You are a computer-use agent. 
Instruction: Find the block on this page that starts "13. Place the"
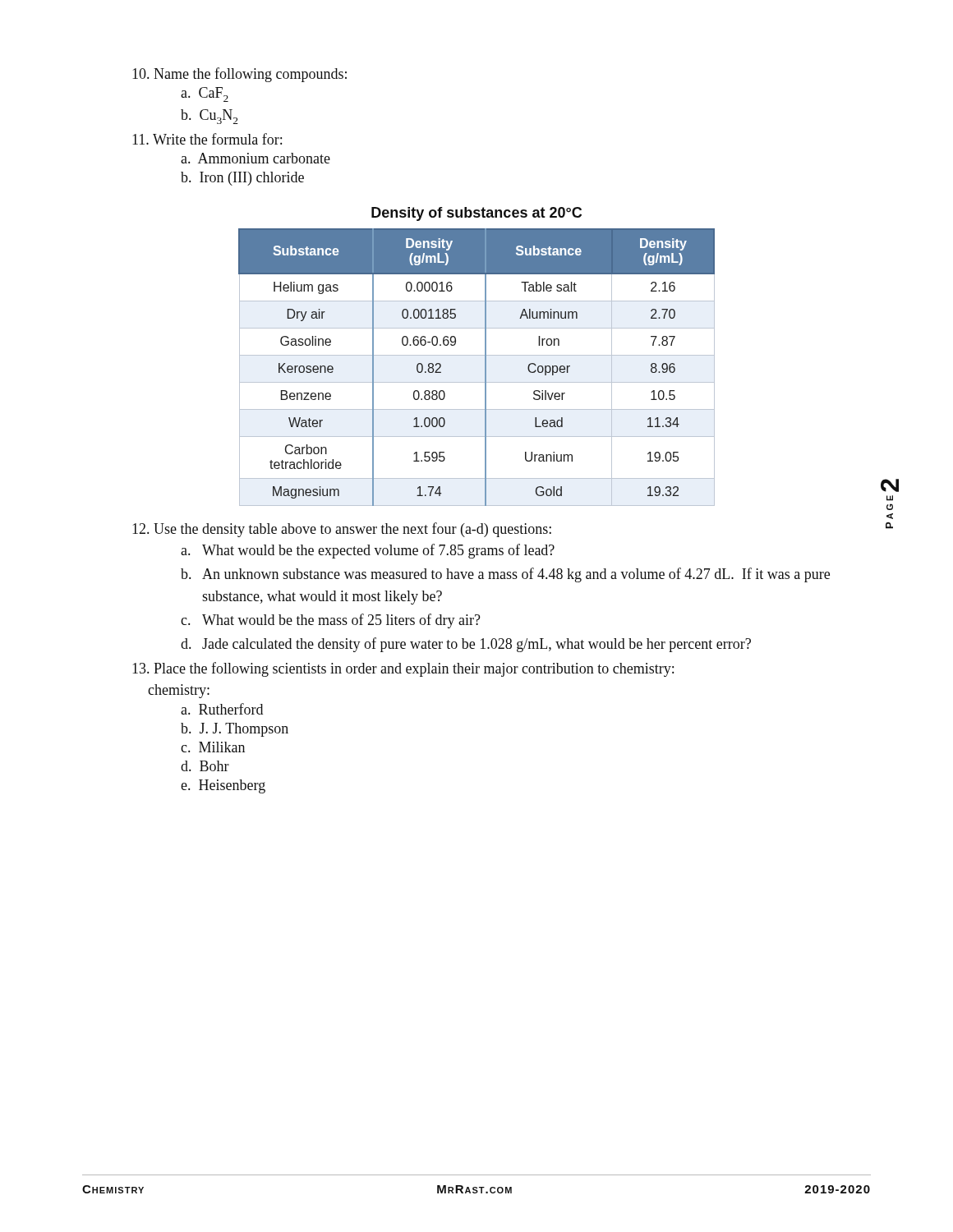click(x=403, y=669)
